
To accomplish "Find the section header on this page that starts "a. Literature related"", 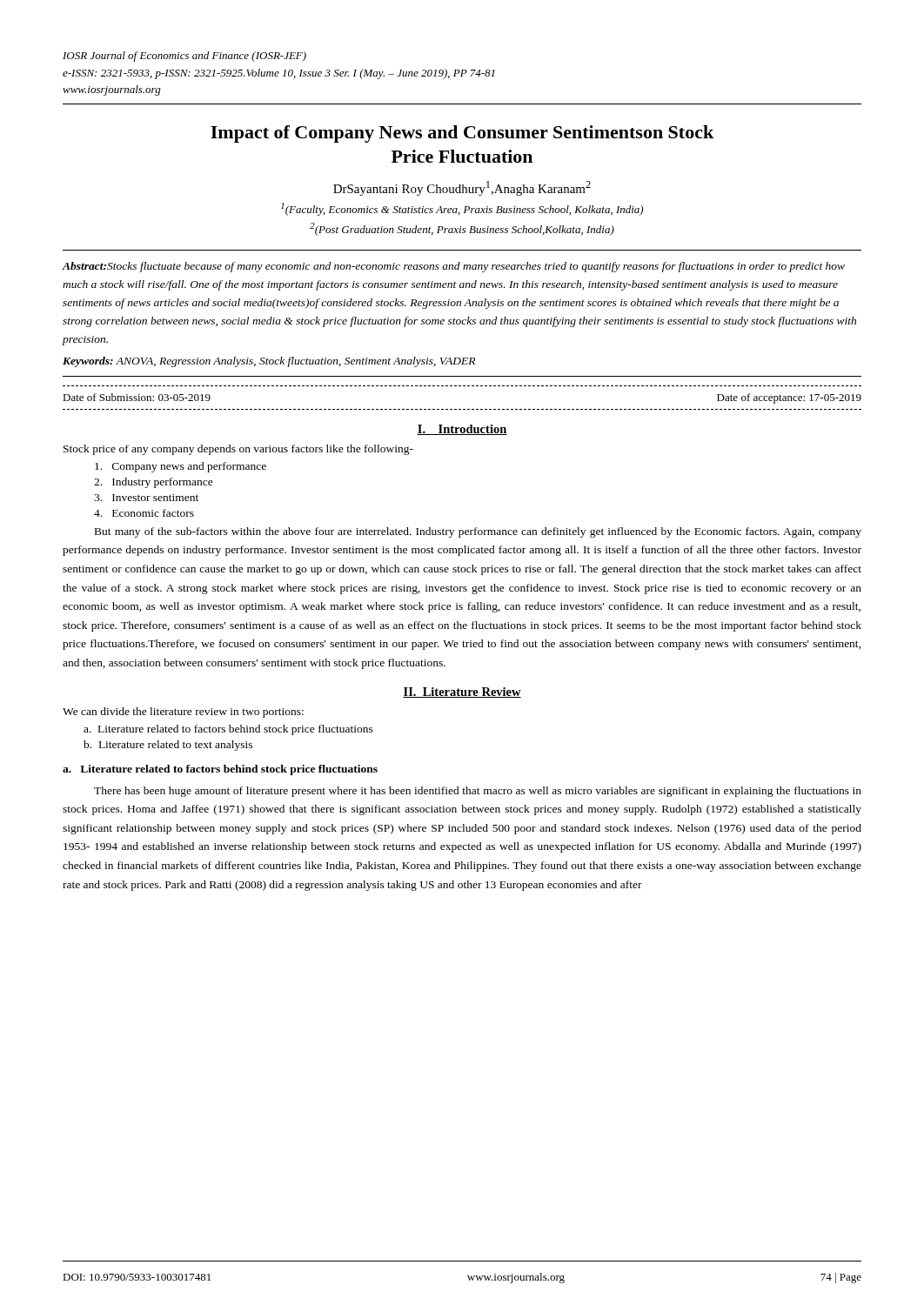I will (220, 768).
